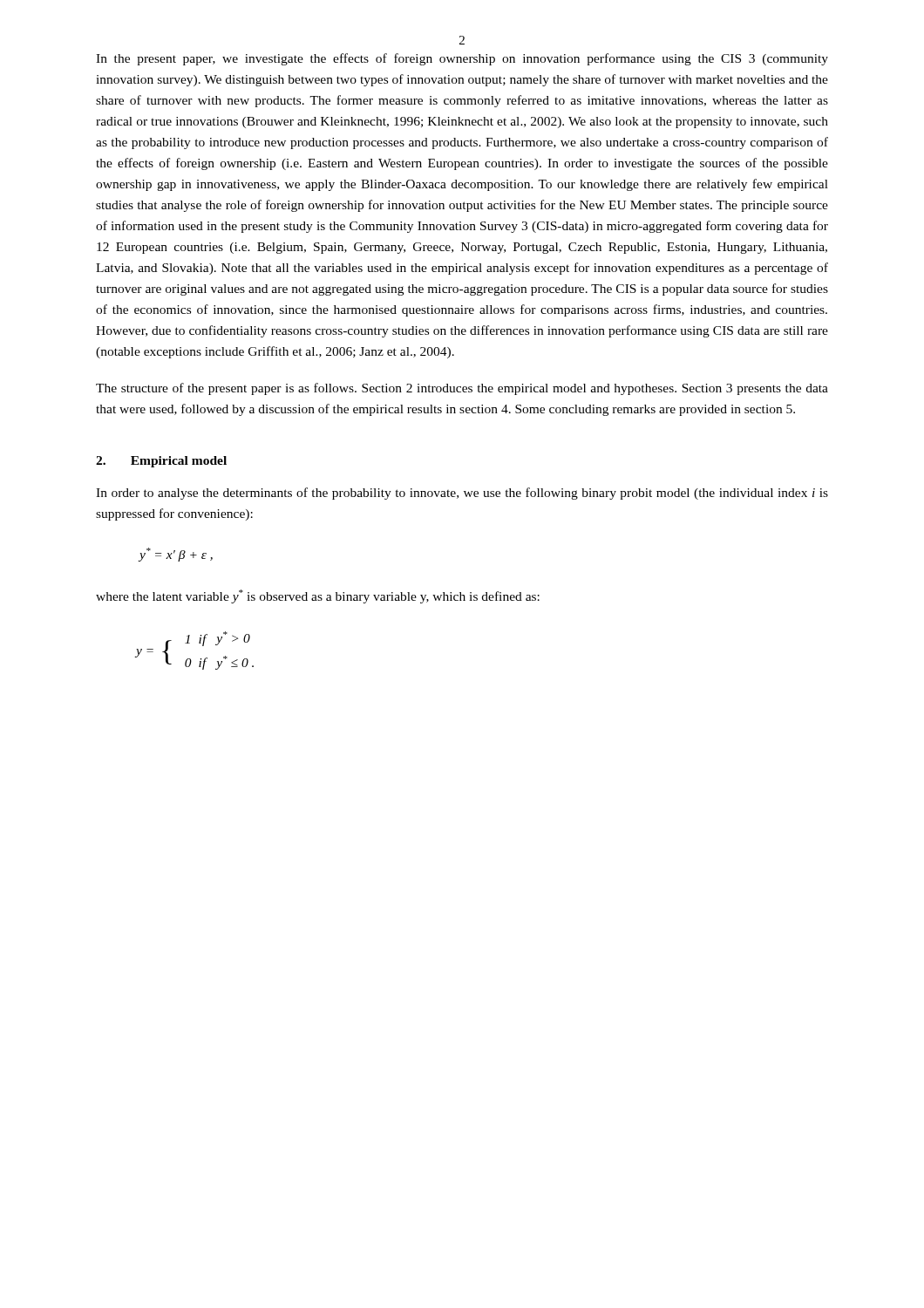Find the formula containing "y* = x′ β"
This screenshot has width=924, height=1308.
(176, 554)
